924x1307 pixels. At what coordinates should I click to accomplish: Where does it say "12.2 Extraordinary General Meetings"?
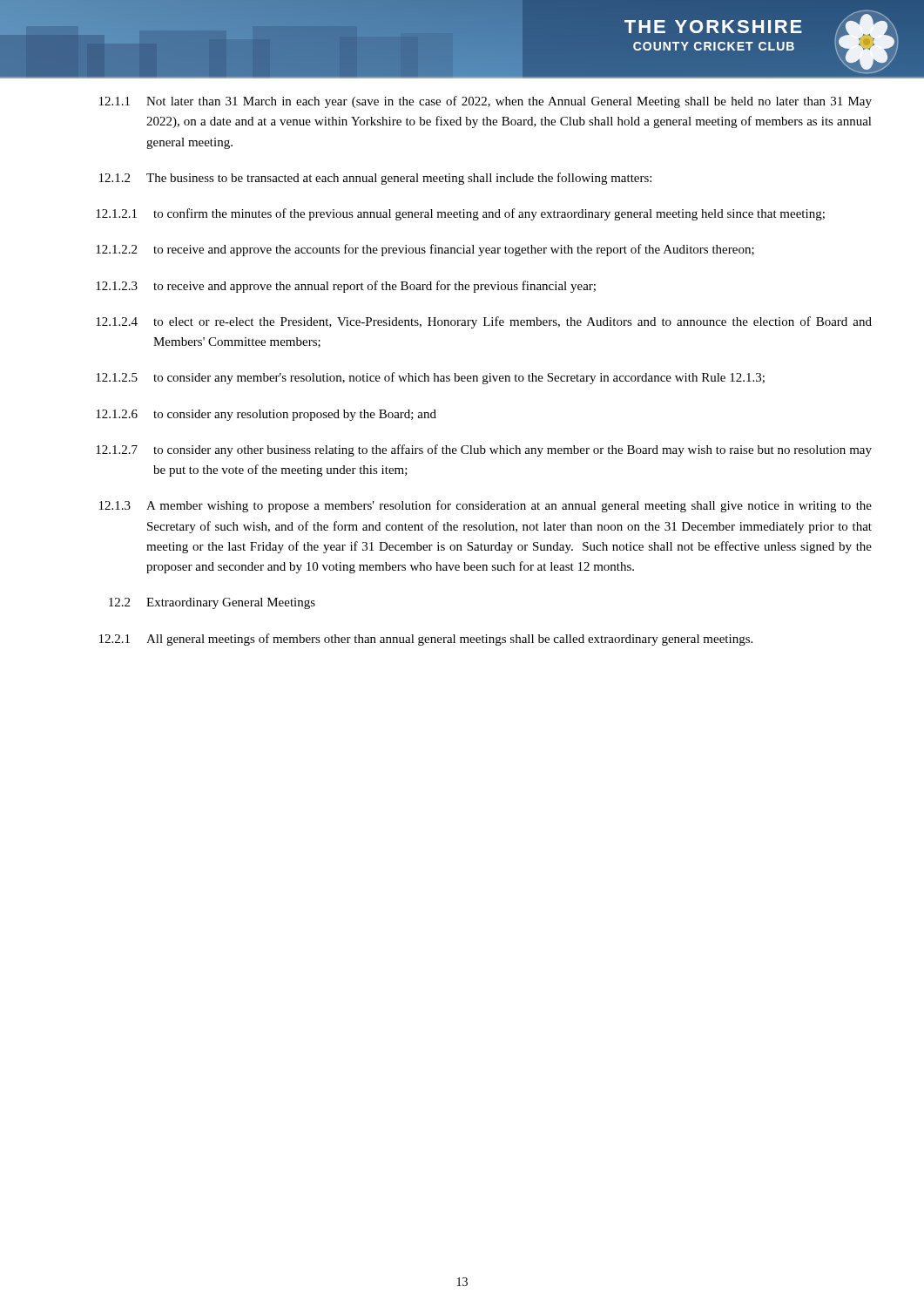click(x=212, y=603)
